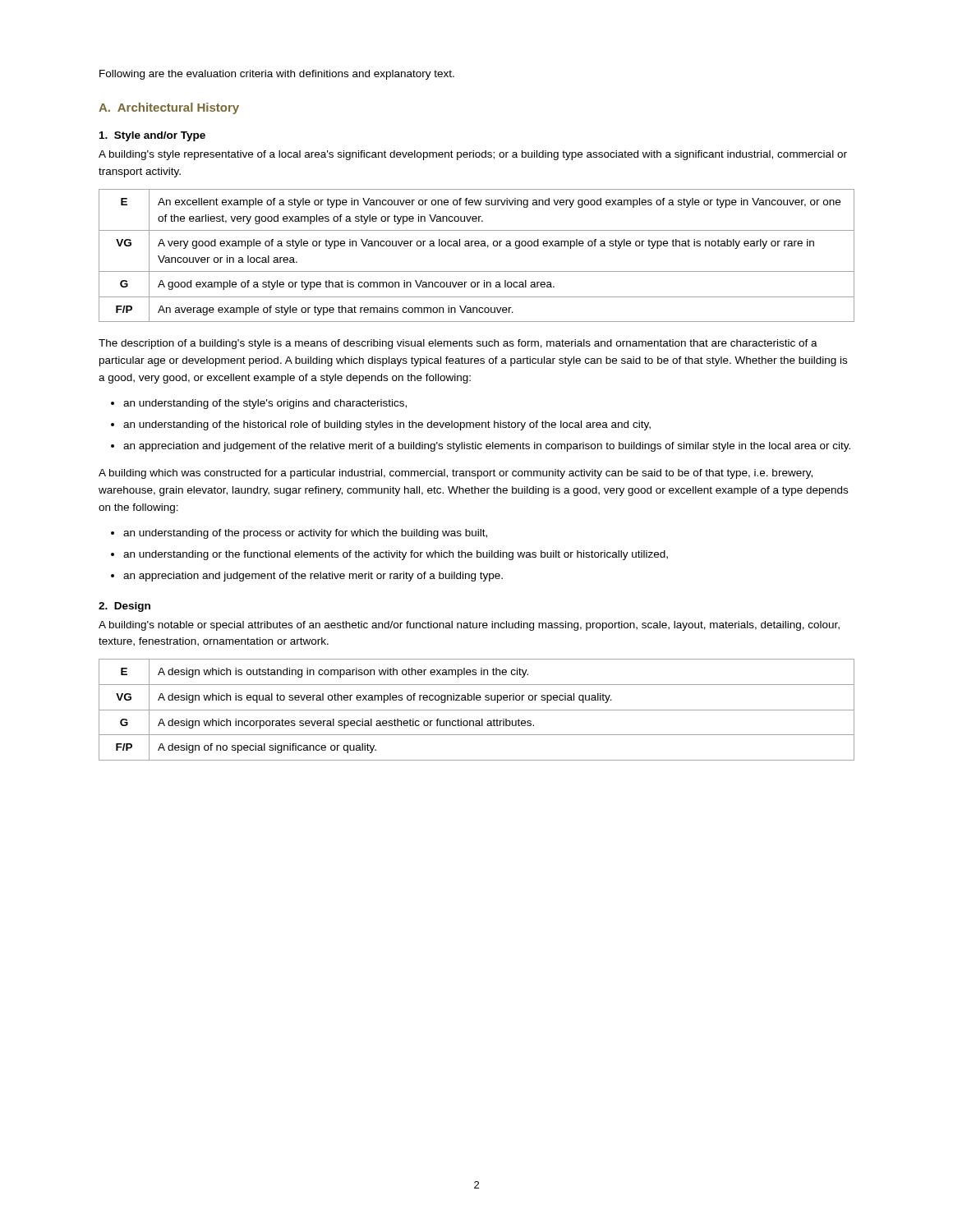This screenshot has height=1232, width=953.
Task: Navigate to the region starting "an understanding or the functional elements of"
Action: (x=396, y=554)
